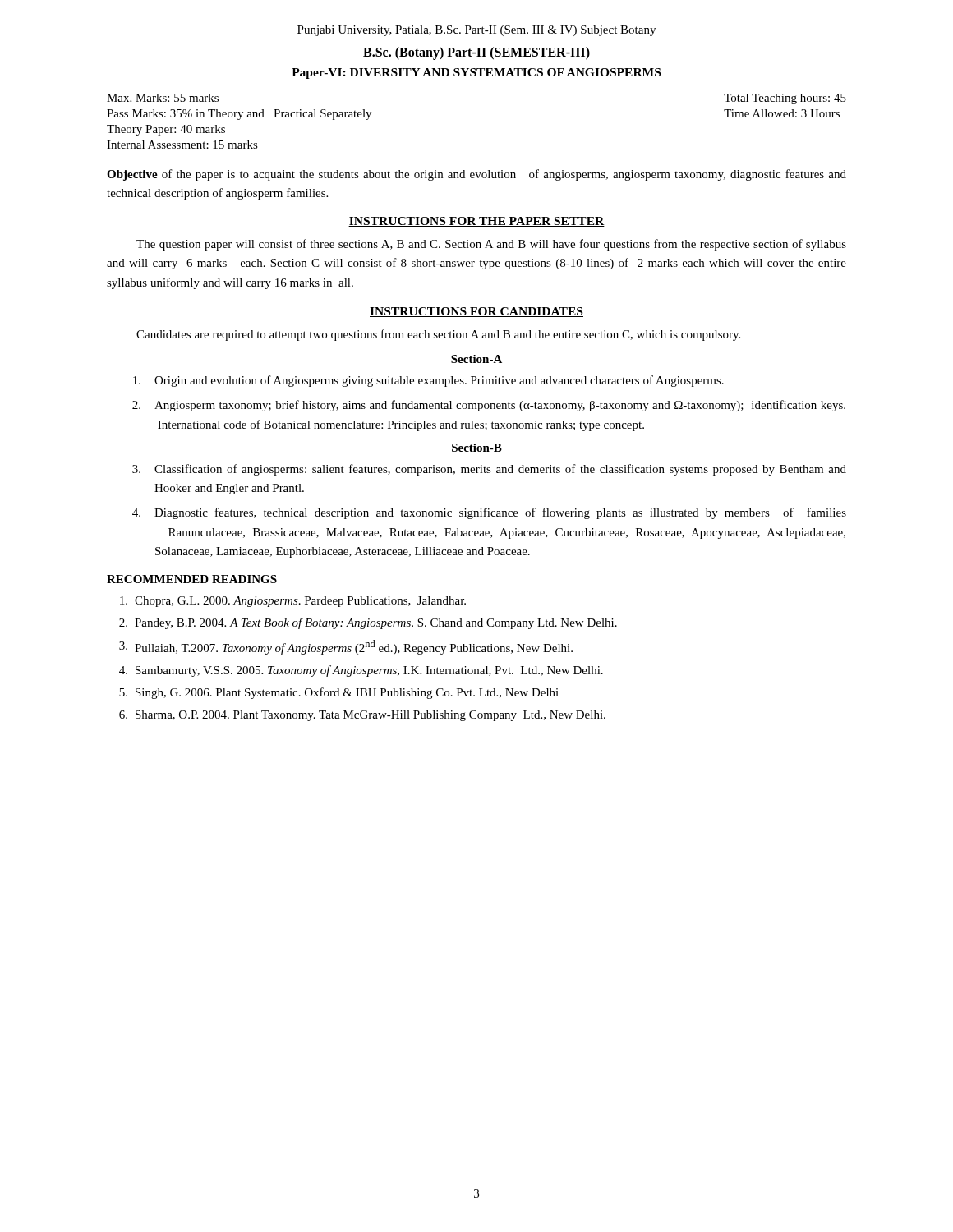
Task: Click on the list item with the text "4. Sambamurty, V.S.S."
Action: coord(476,671)
